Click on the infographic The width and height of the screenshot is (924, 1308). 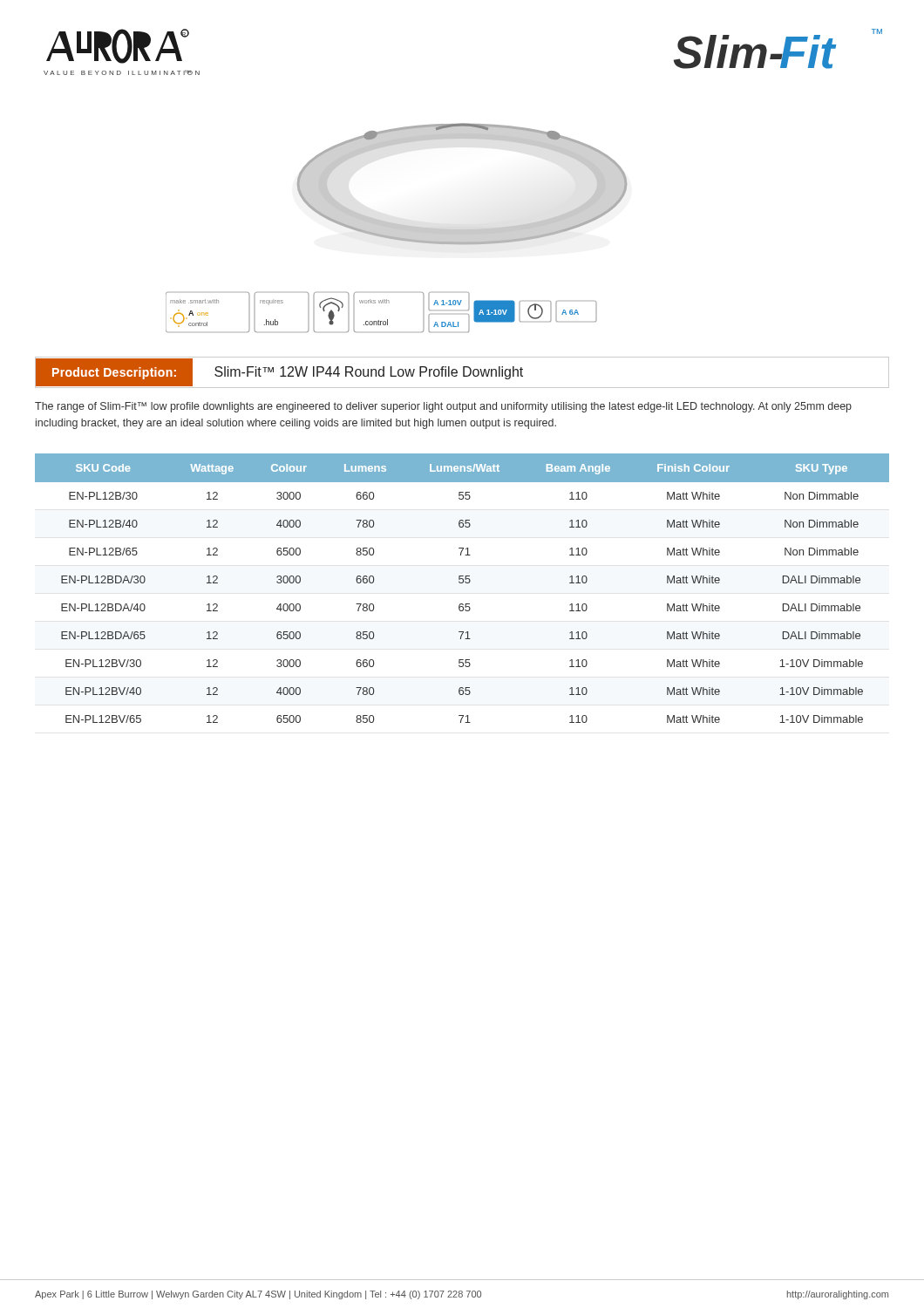[x=462, y=314]
